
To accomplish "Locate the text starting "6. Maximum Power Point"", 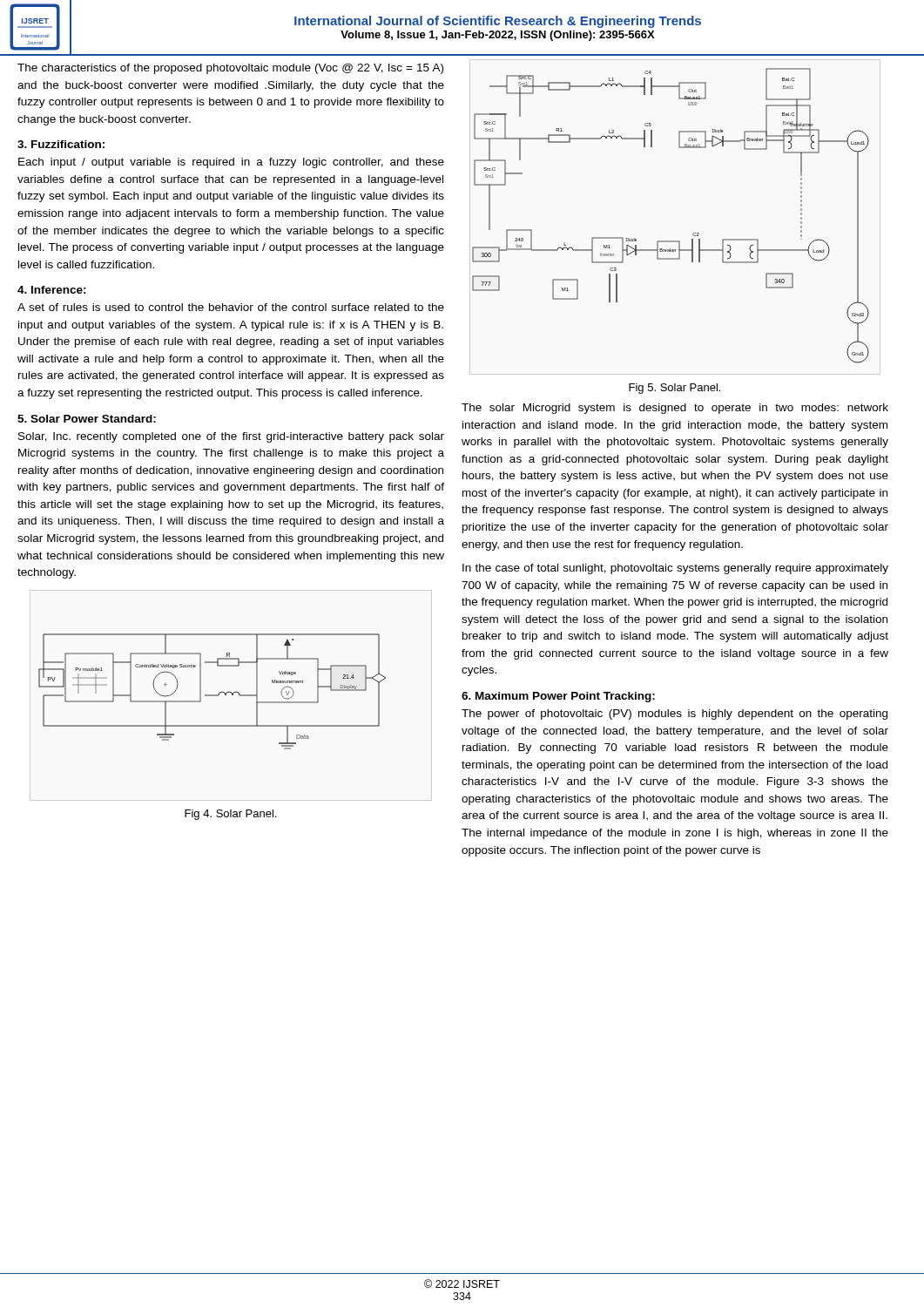I will coord(559,696).
